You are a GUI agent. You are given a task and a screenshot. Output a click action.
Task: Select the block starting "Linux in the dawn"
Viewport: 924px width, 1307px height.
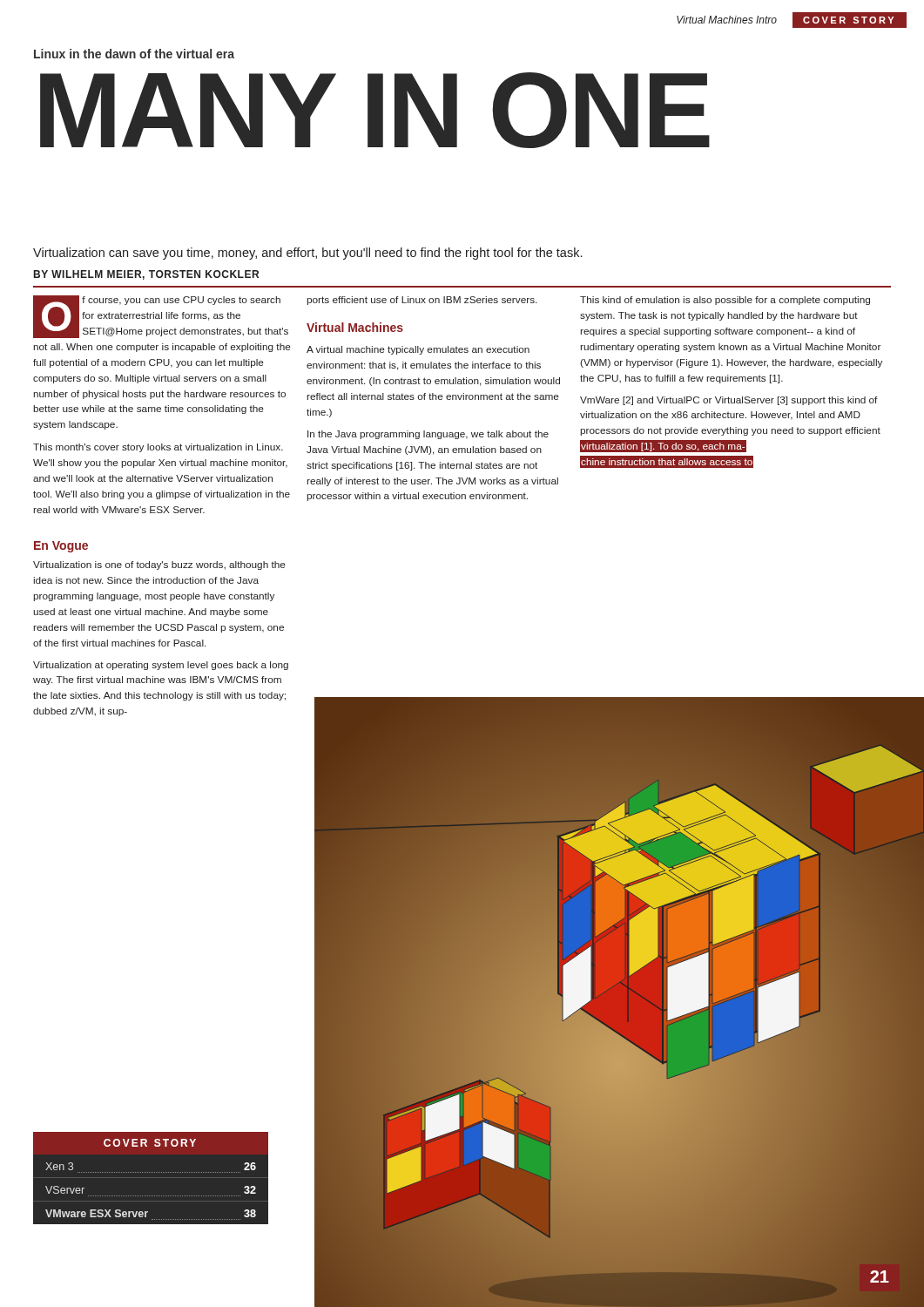coord(462,104)
